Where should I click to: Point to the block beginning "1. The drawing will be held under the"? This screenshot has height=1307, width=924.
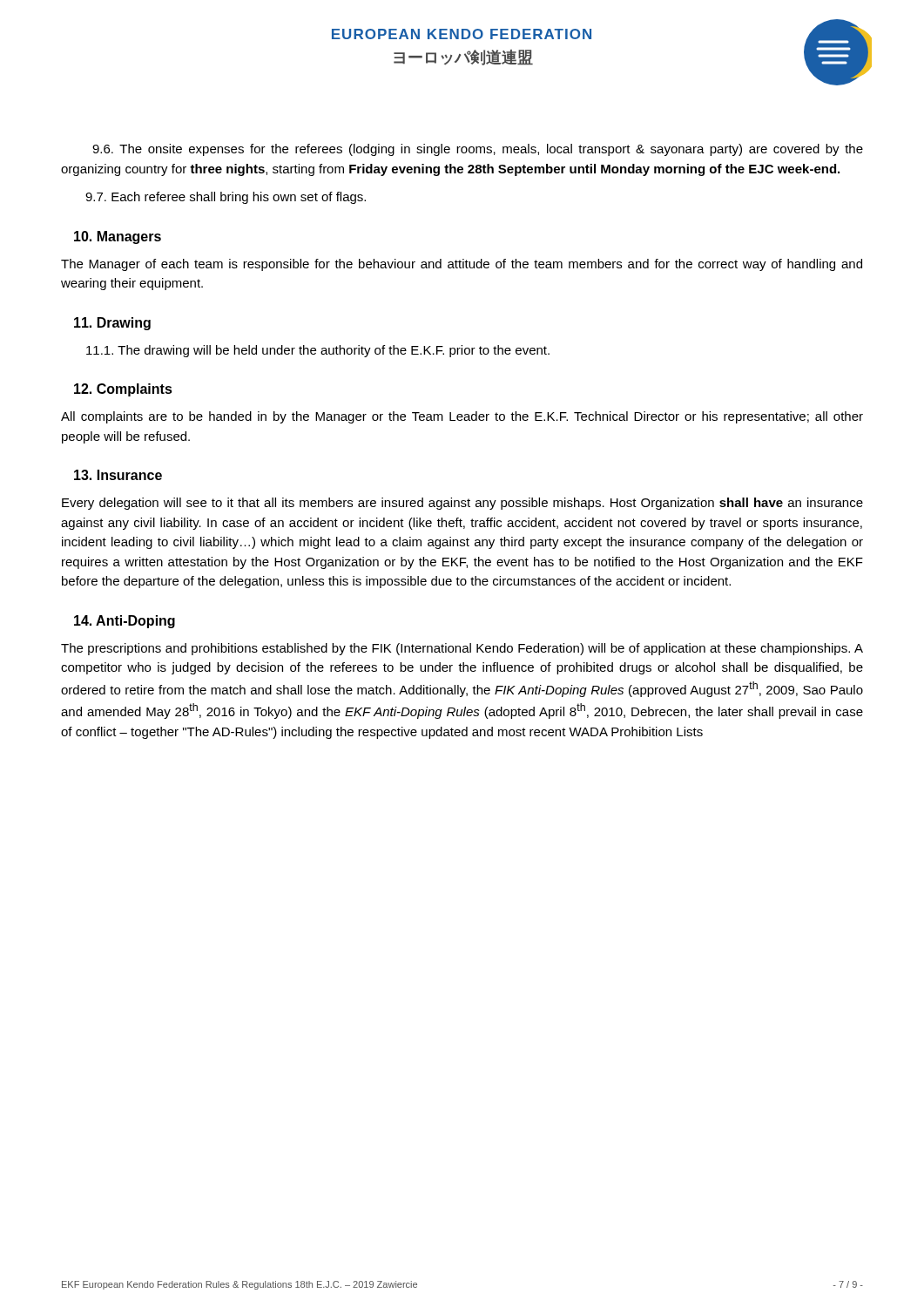tap(318, 349)
